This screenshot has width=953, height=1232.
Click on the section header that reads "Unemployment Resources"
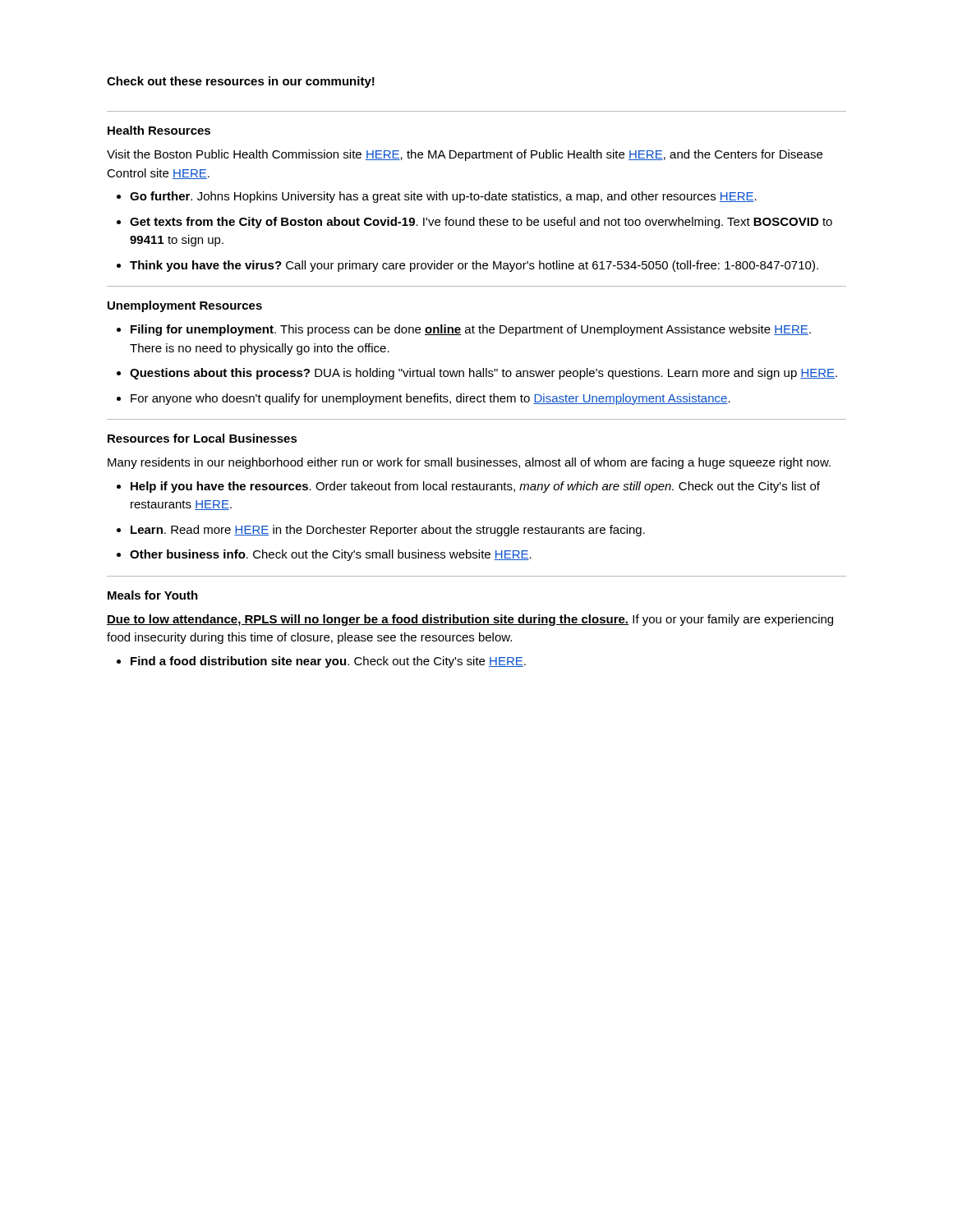coord(185,306)
